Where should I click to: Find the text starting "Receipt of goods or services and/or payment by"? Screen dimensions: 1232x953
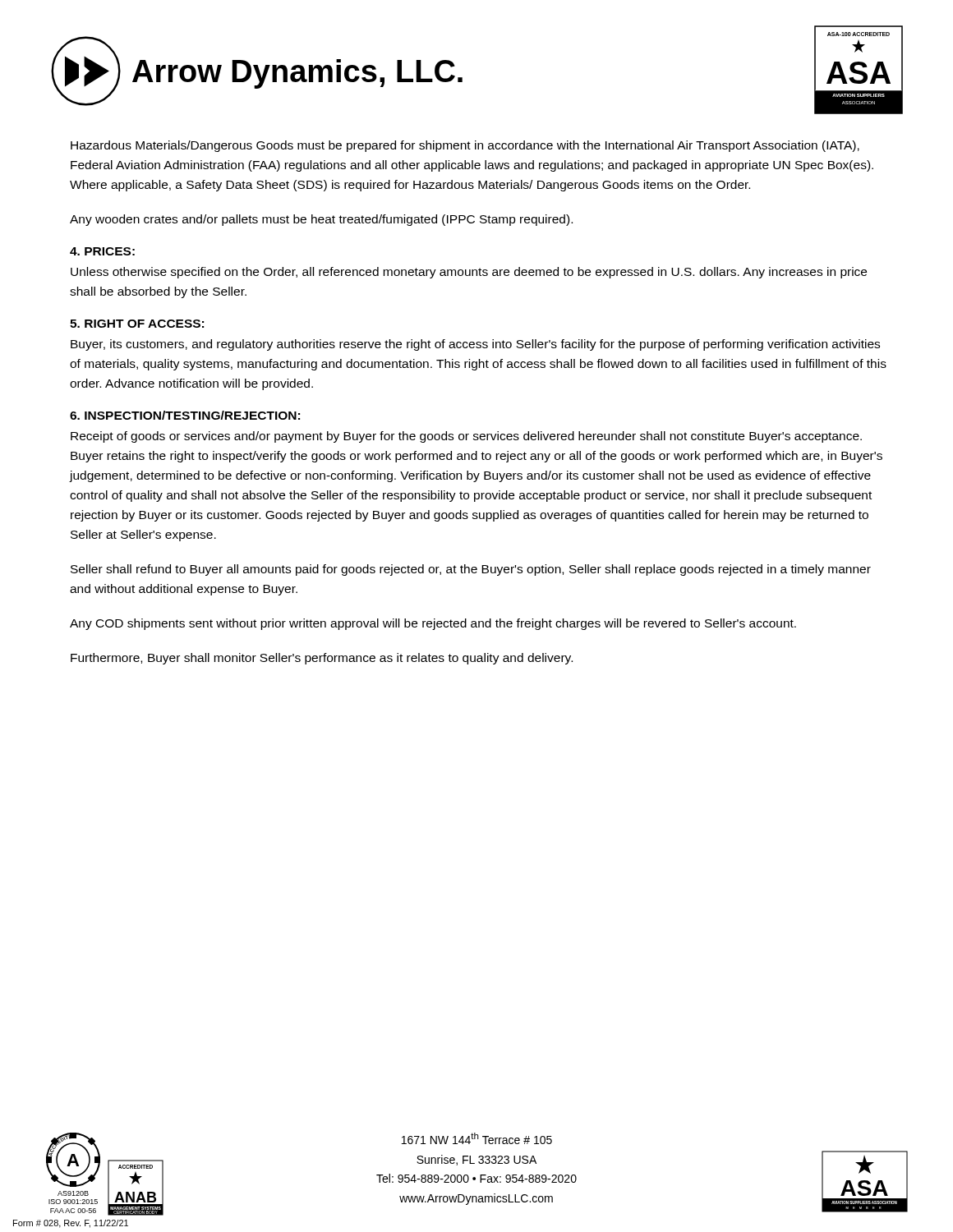pyautogui.click(x=476, y=485)
